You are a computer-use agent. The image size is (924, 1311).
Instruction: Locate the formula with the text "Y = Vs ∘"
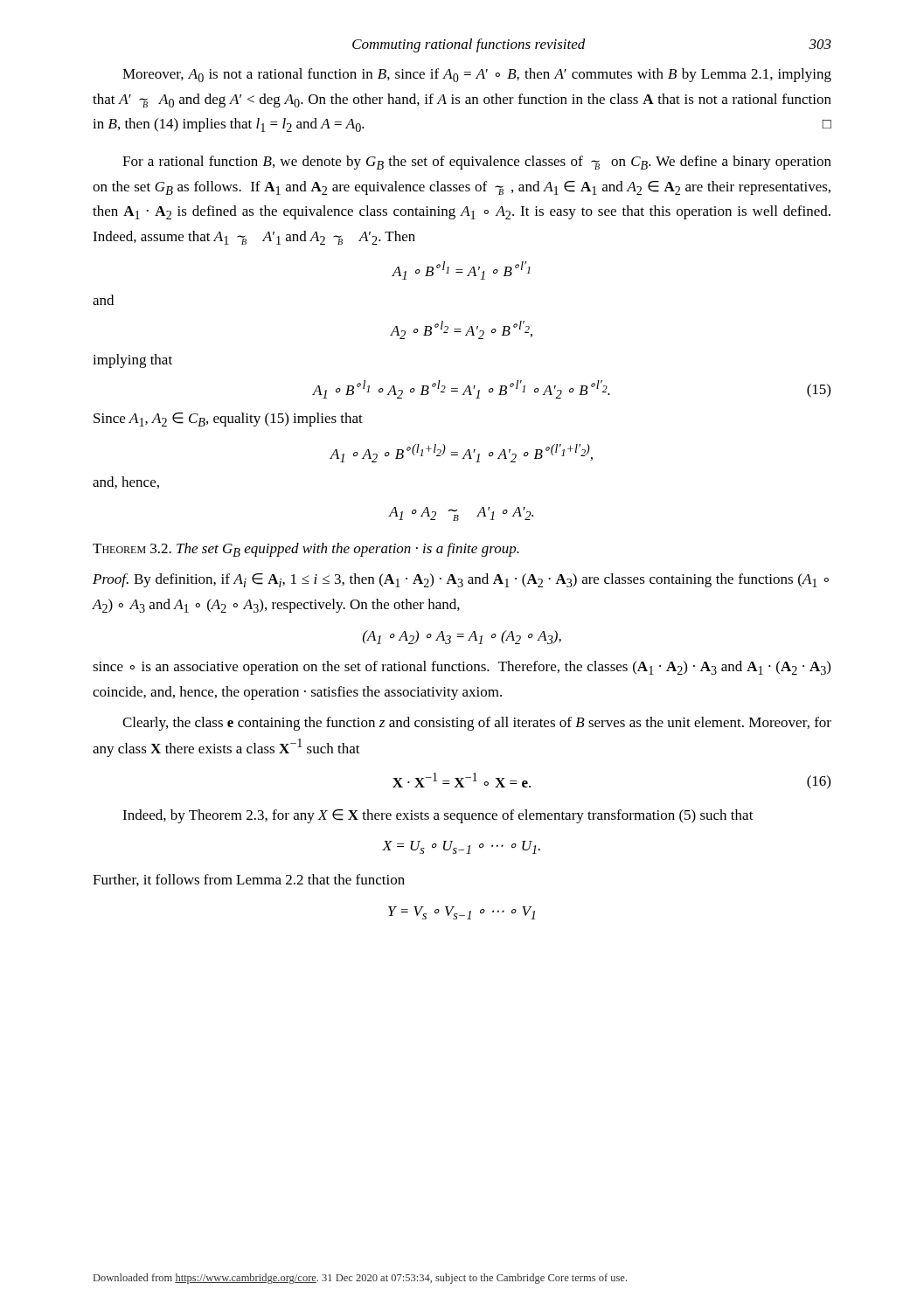[462, 912]
